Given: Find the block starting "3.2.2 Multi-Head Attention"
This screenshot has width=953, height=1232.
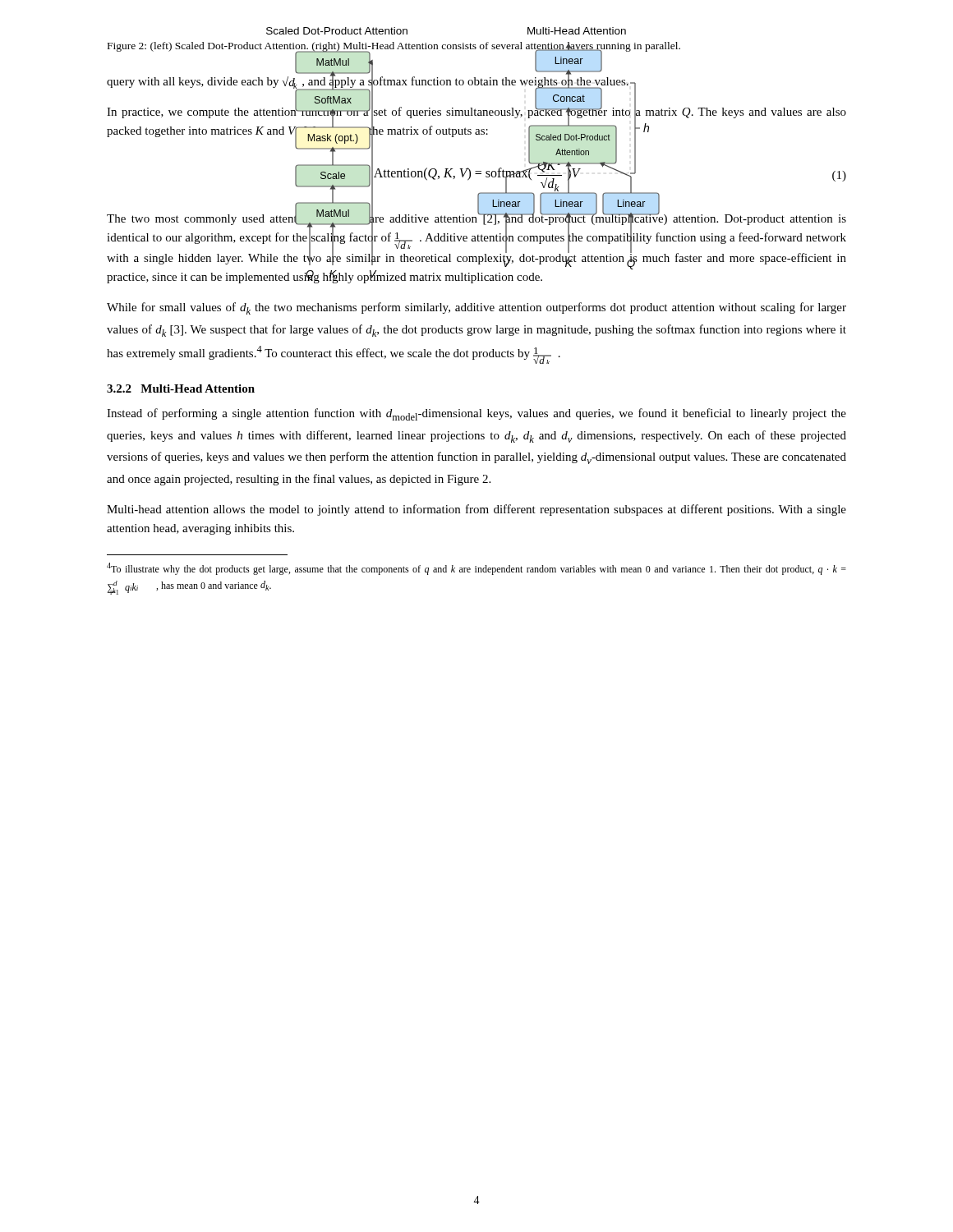Looking at the screenshot, I should [181, 389].
